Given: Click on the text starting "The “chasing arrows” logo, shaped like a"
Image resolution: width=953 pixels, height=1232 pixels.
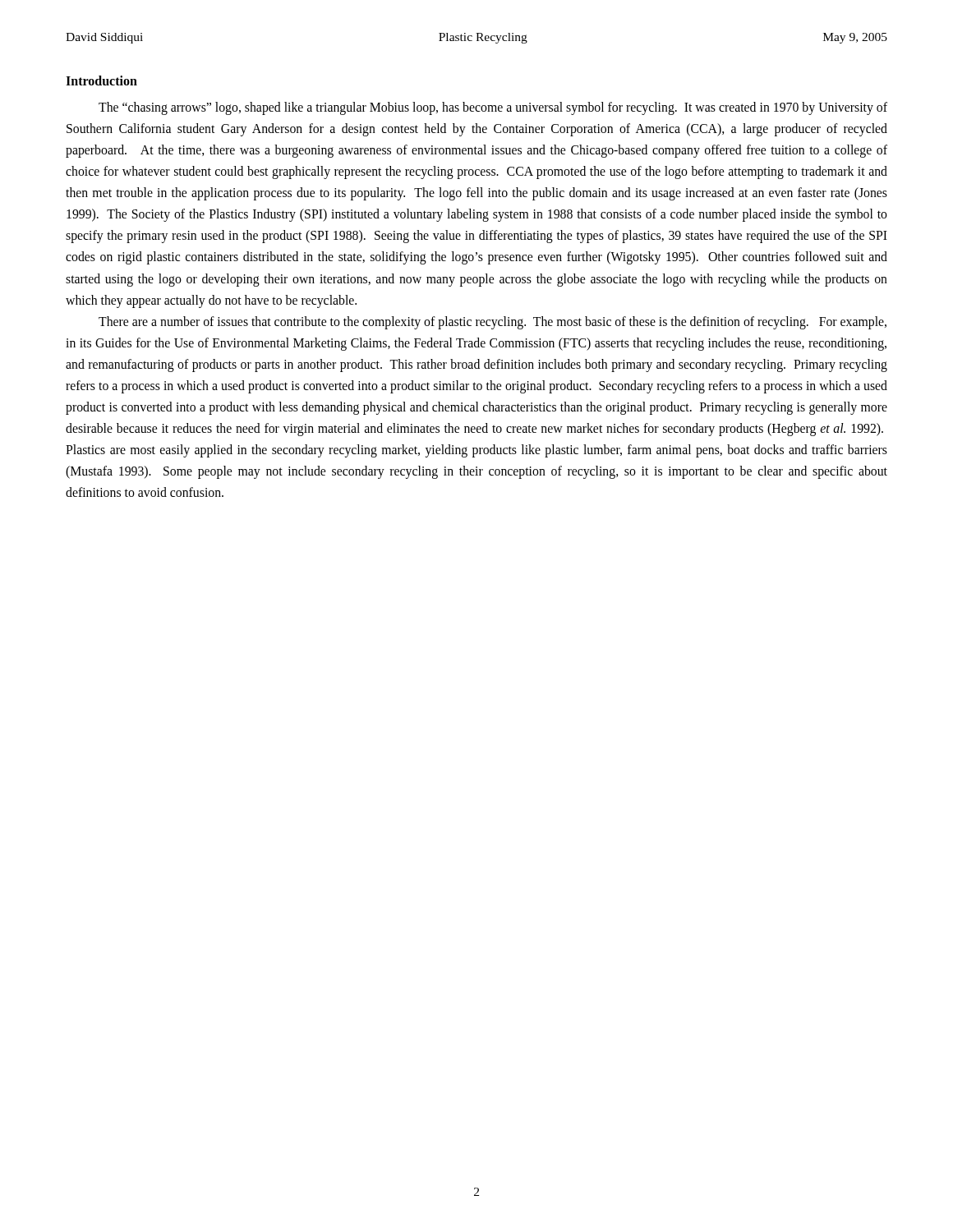Looking at the screenshot, I should 493,108.
